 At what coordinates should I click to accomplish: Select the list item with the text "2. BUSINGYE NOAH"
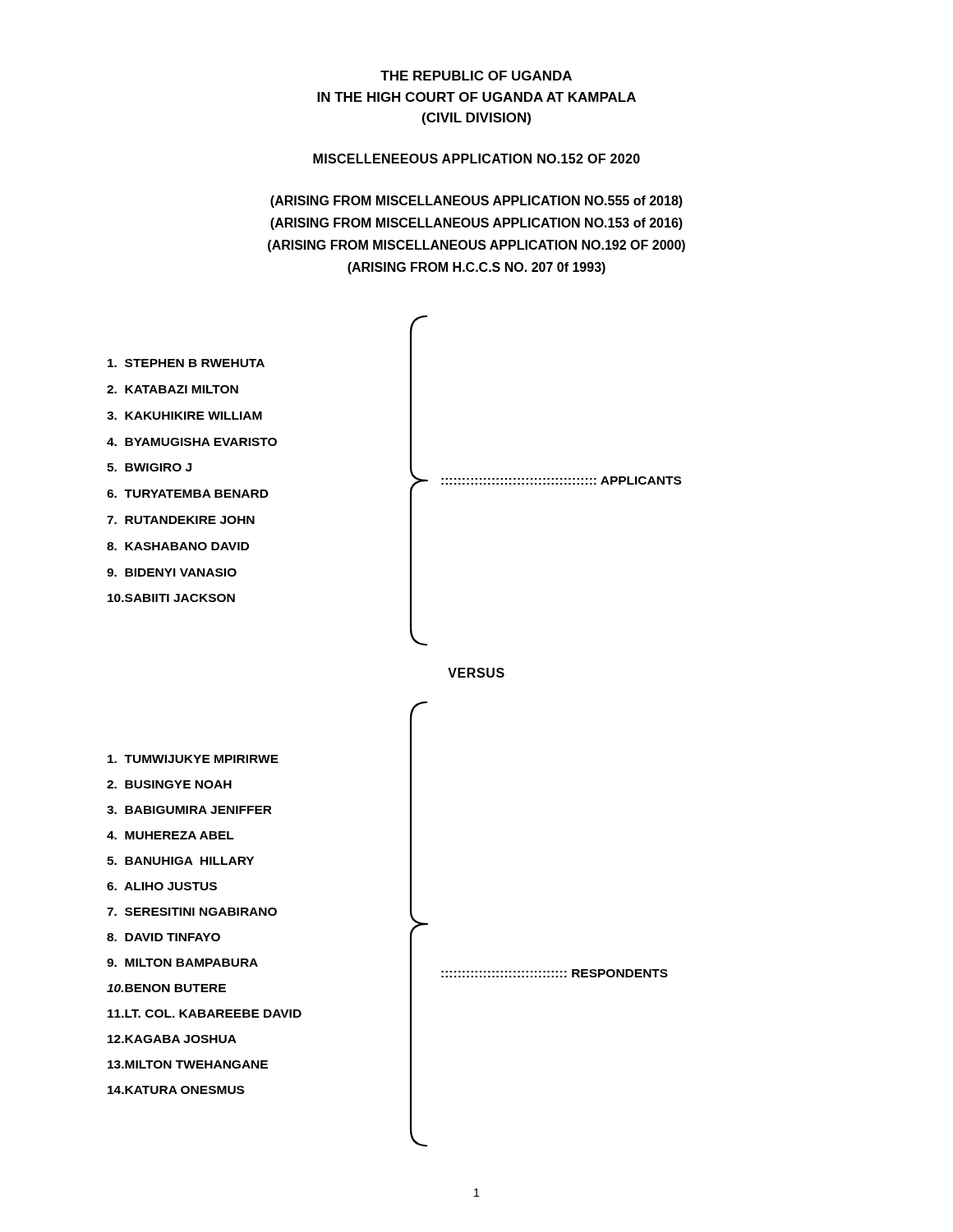169,784
